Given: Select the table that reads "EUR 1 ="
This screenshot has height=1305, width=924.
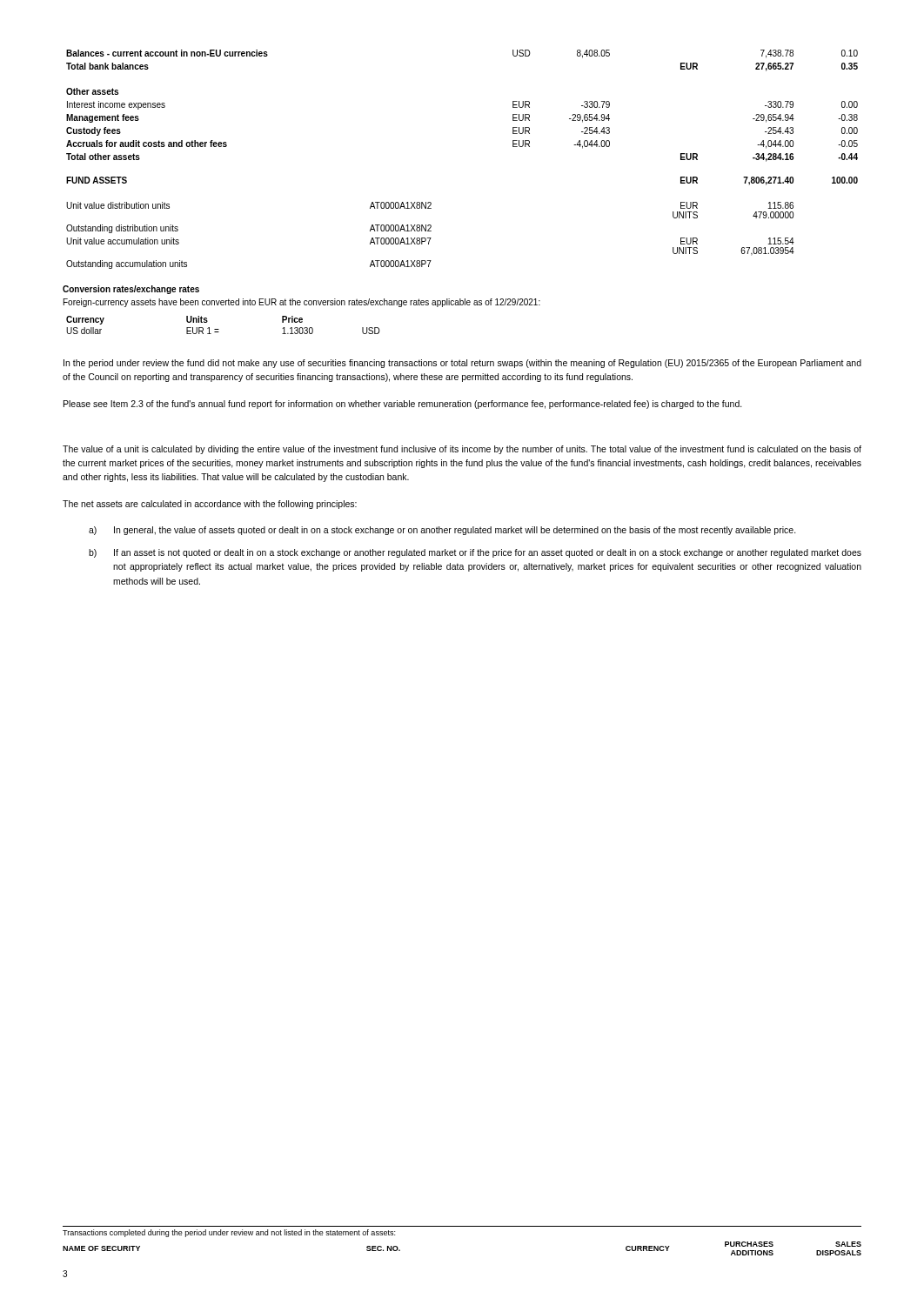Looking at the screenshot, I should [462, 325].
